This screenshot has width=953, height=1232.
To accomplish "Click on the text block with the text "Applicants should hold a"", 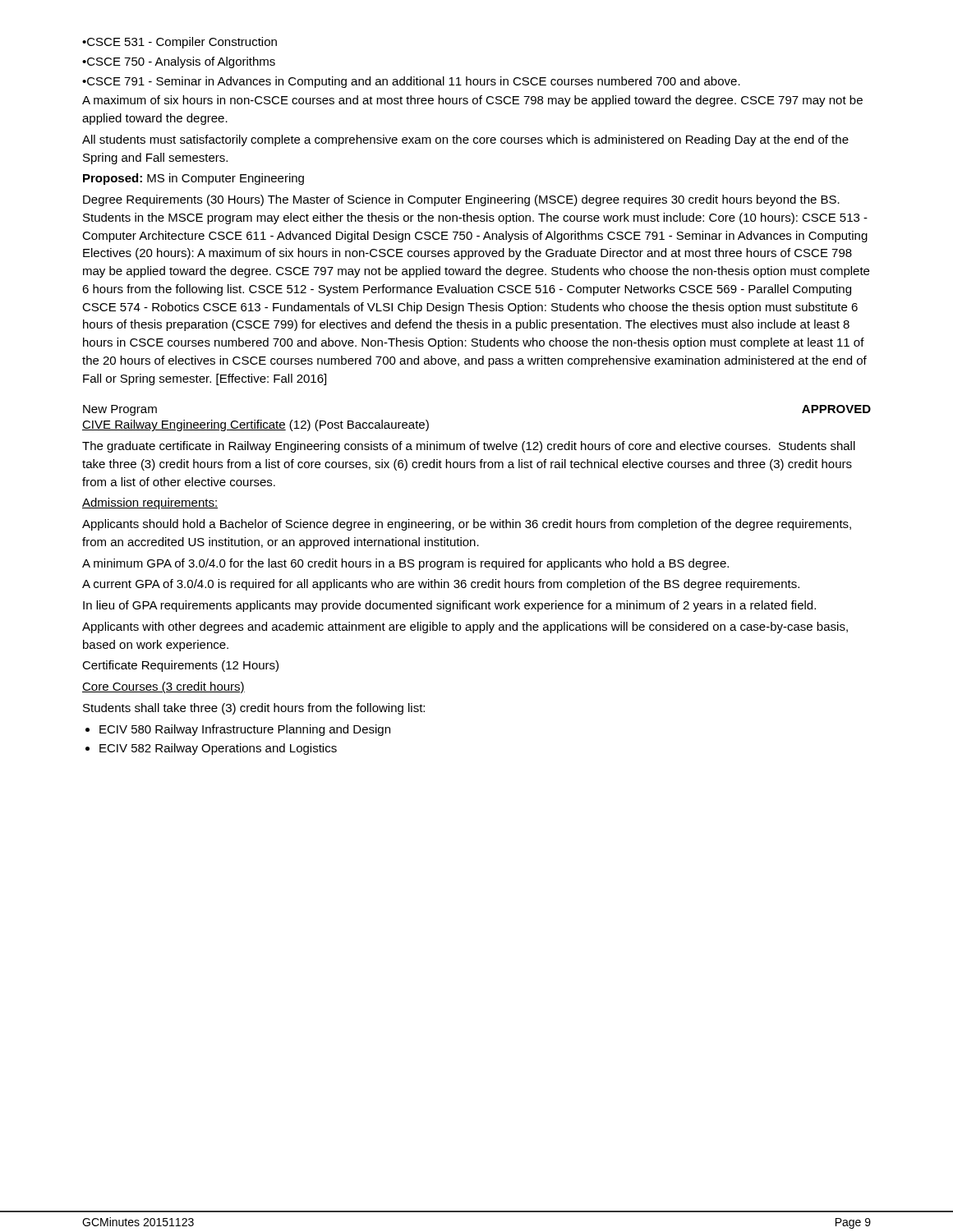I will (467, 533).
